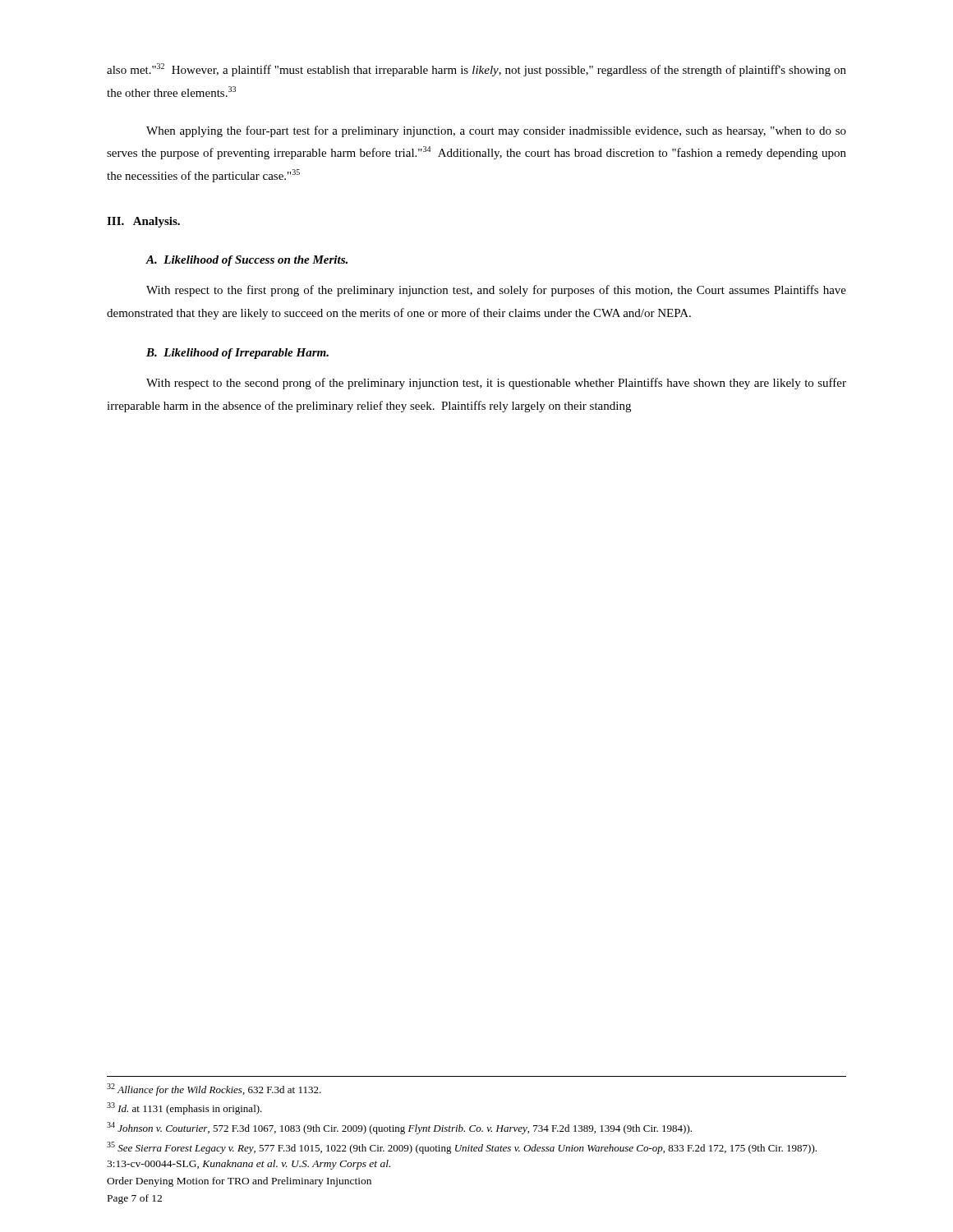Find the passage starting "With respect to the first prong of the"
The width and height of the screenshot is (953, 1232).
pyautogui.click(x=476, y=301)
